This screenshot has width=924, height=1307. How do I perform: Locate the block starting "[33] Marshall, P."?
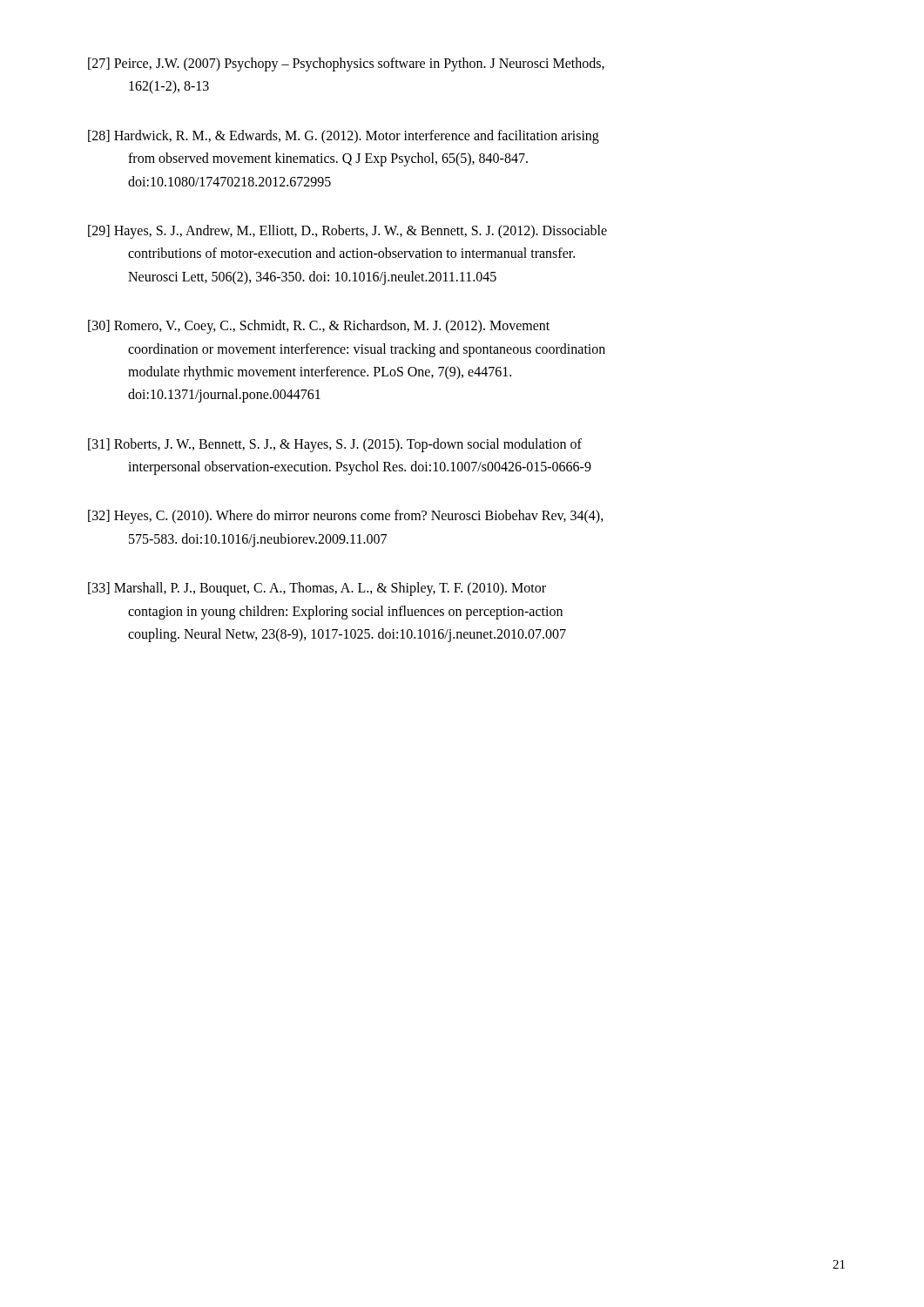(x=466, y=612)
